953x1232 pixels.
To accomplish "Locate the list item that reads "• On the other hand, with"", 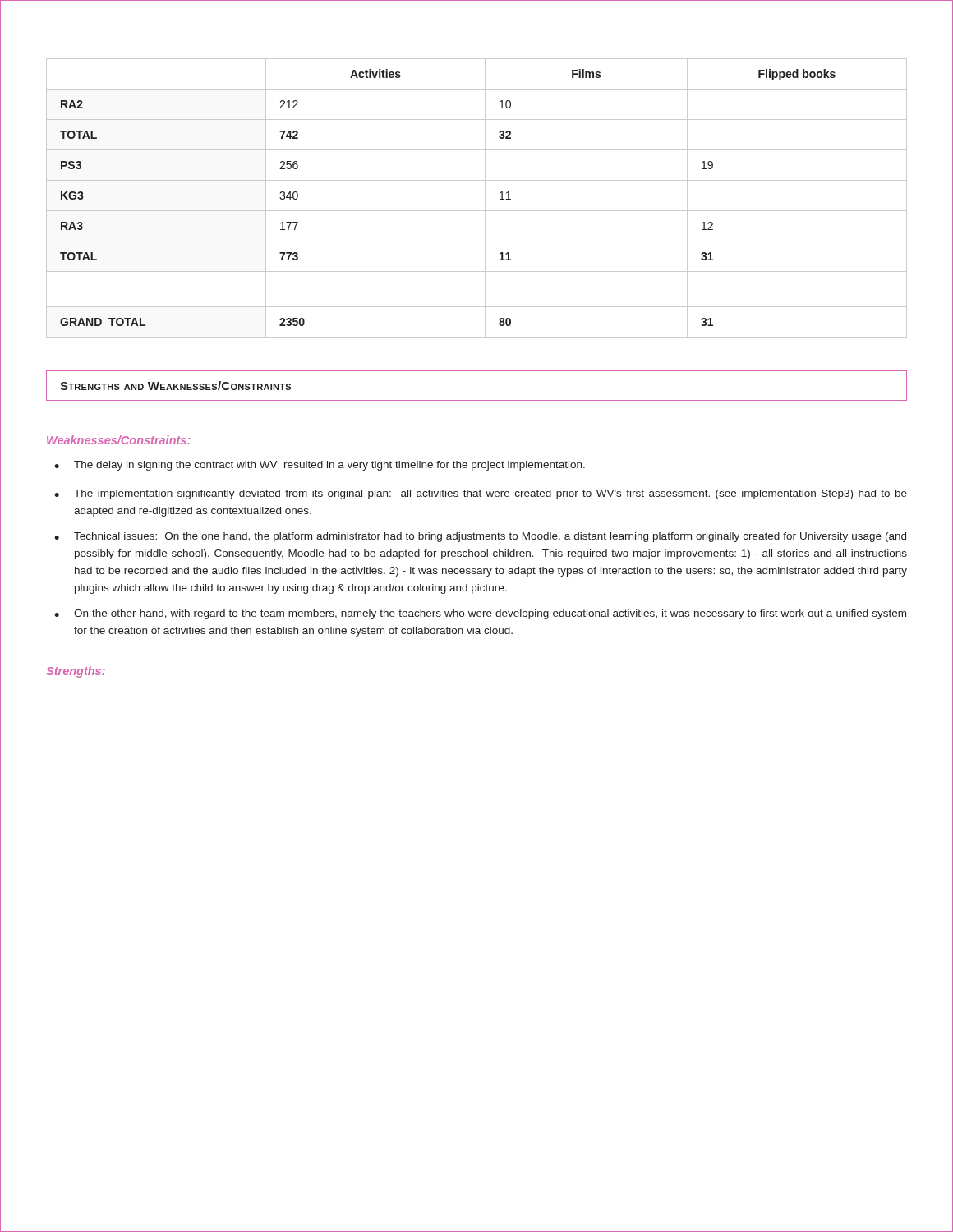I will point(481,622).
